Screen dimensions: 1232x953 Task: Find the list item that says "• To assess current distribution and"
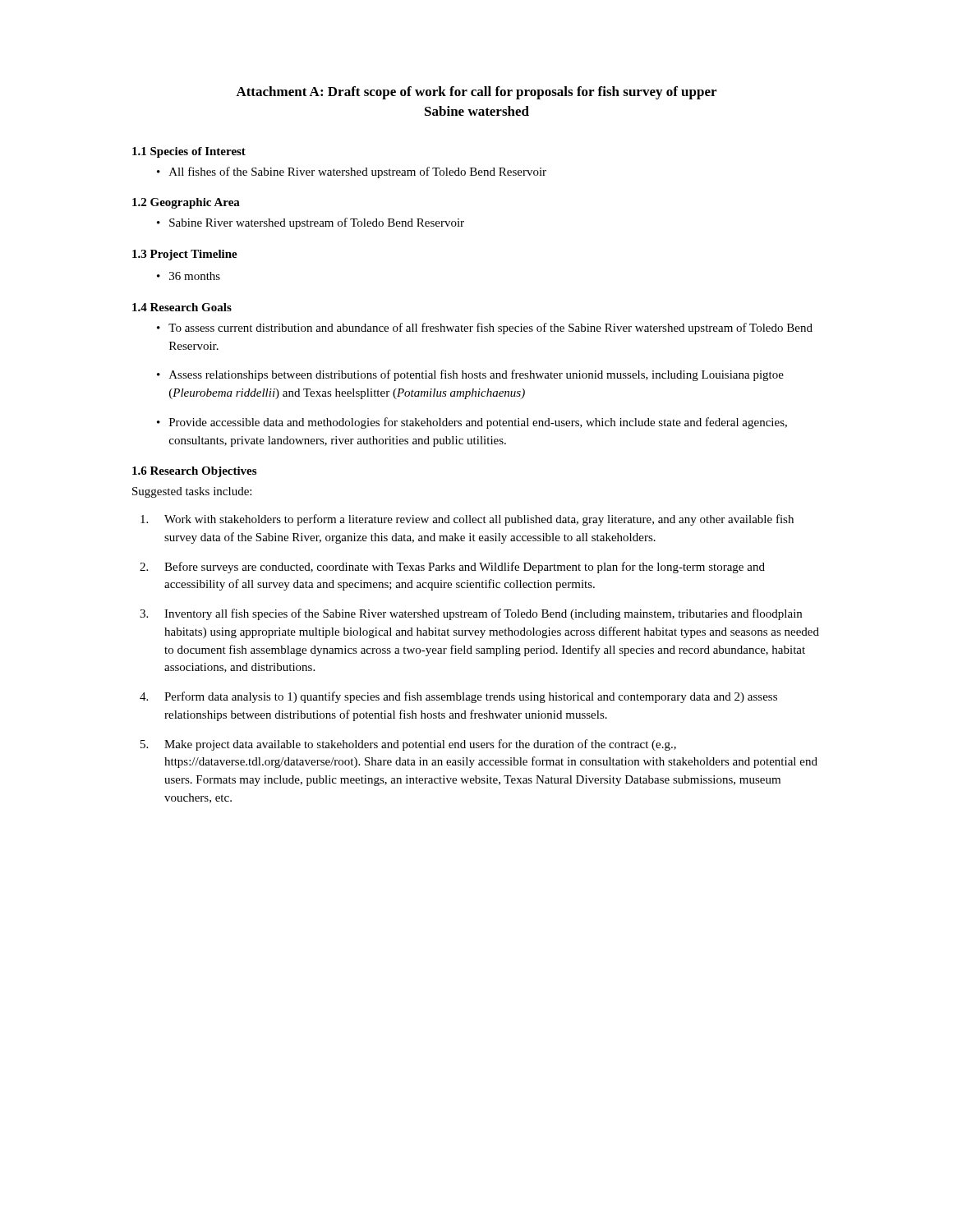coord(489,337)
